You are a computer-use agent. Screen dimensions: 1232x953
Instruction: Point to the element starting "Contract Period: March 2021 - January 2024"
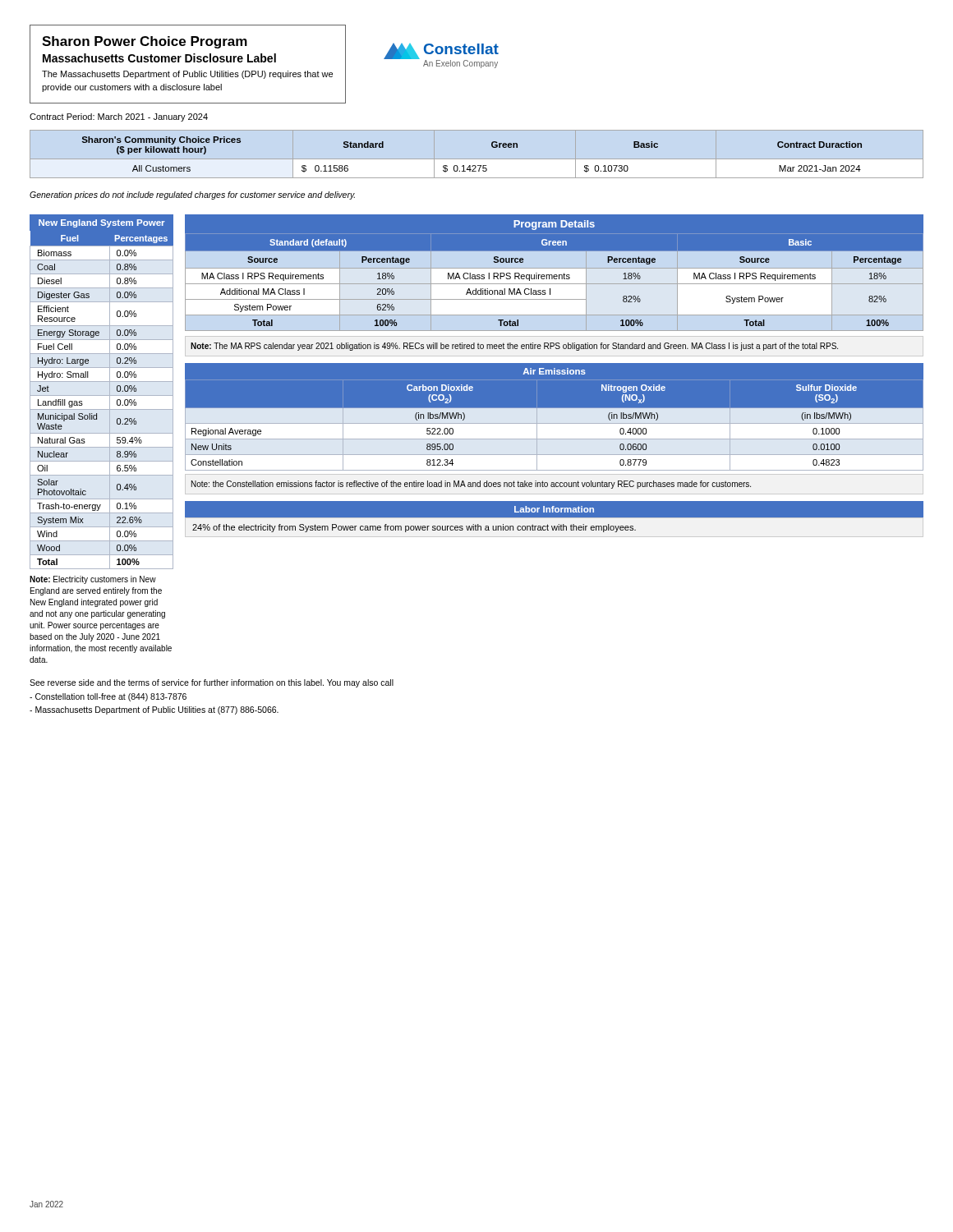coord(119,117)
